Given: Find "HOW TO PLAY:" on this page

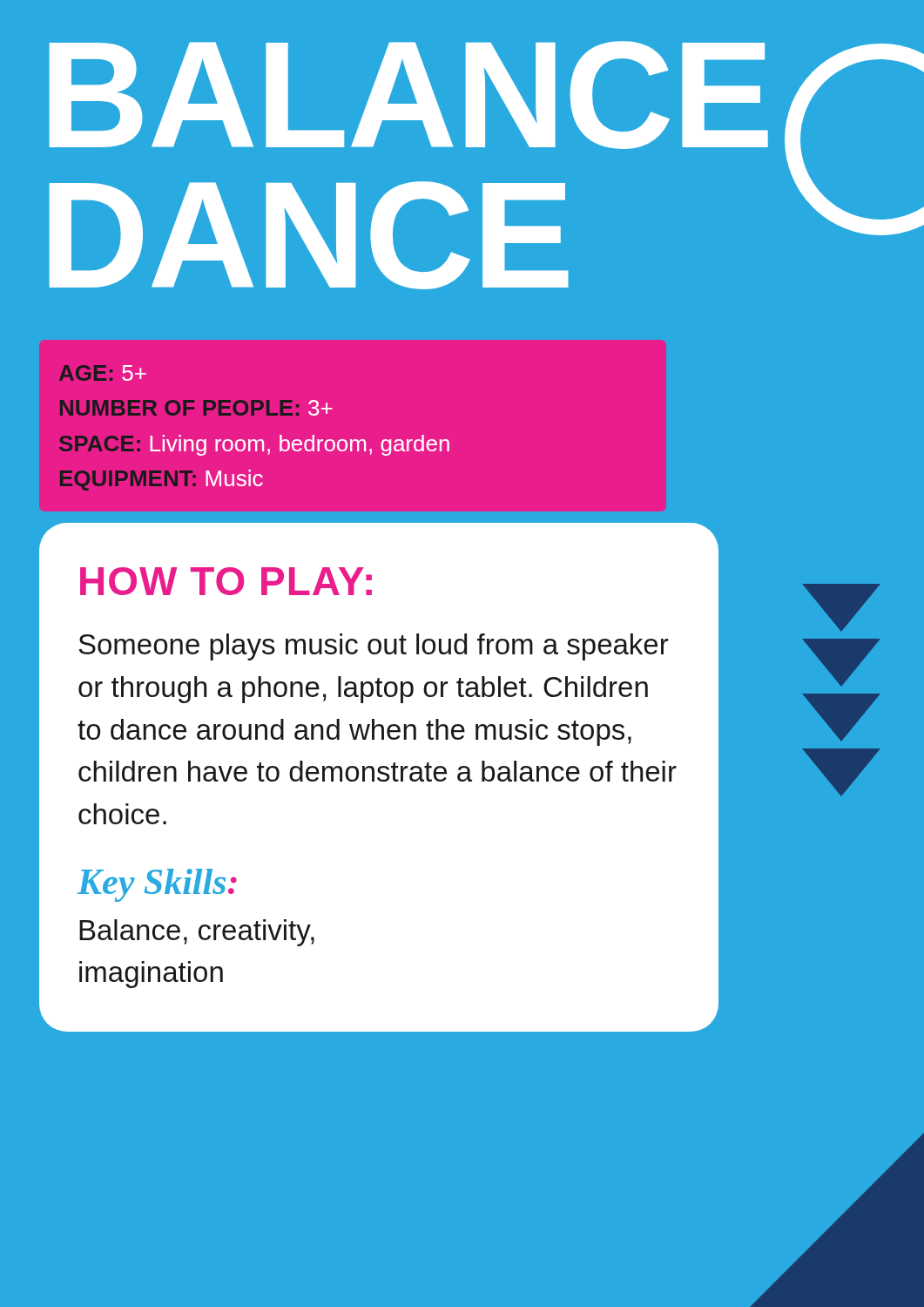Looking at the screenshot, I should tap(379, 581).
